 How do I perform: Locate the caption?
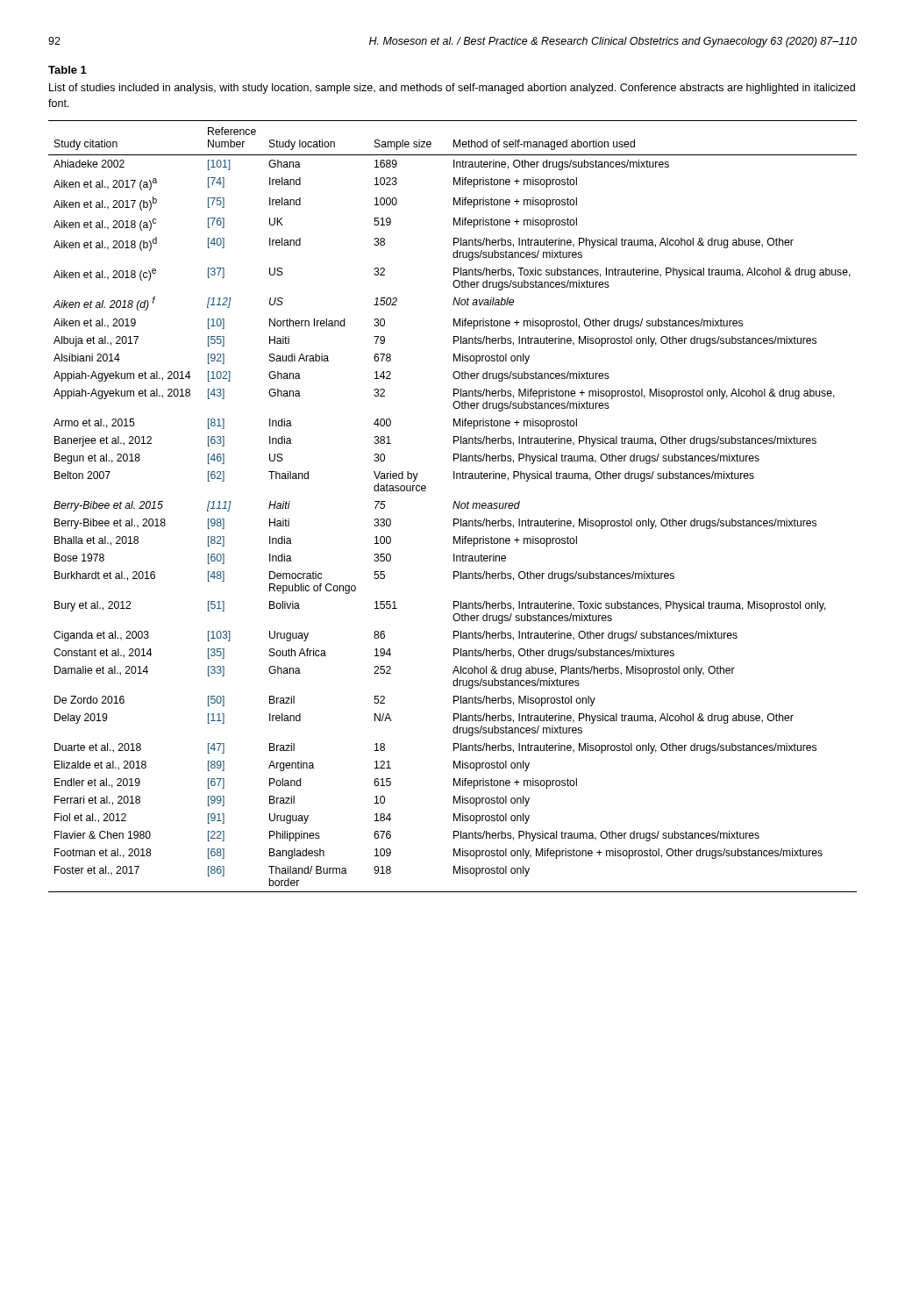coord(452,96)
